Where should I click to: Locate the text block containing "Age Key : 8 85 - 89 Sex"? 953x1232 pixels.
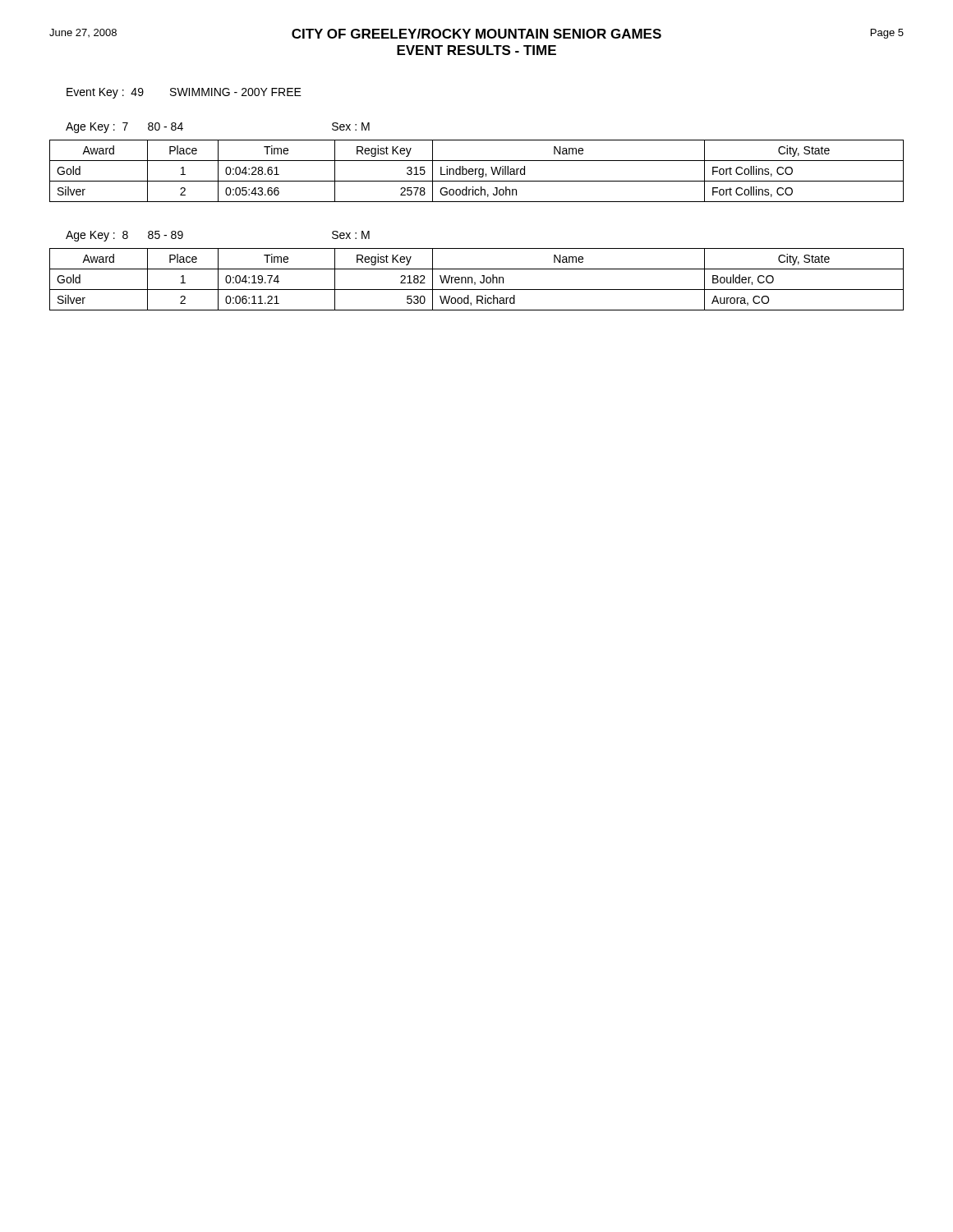(x=93, y=236)
